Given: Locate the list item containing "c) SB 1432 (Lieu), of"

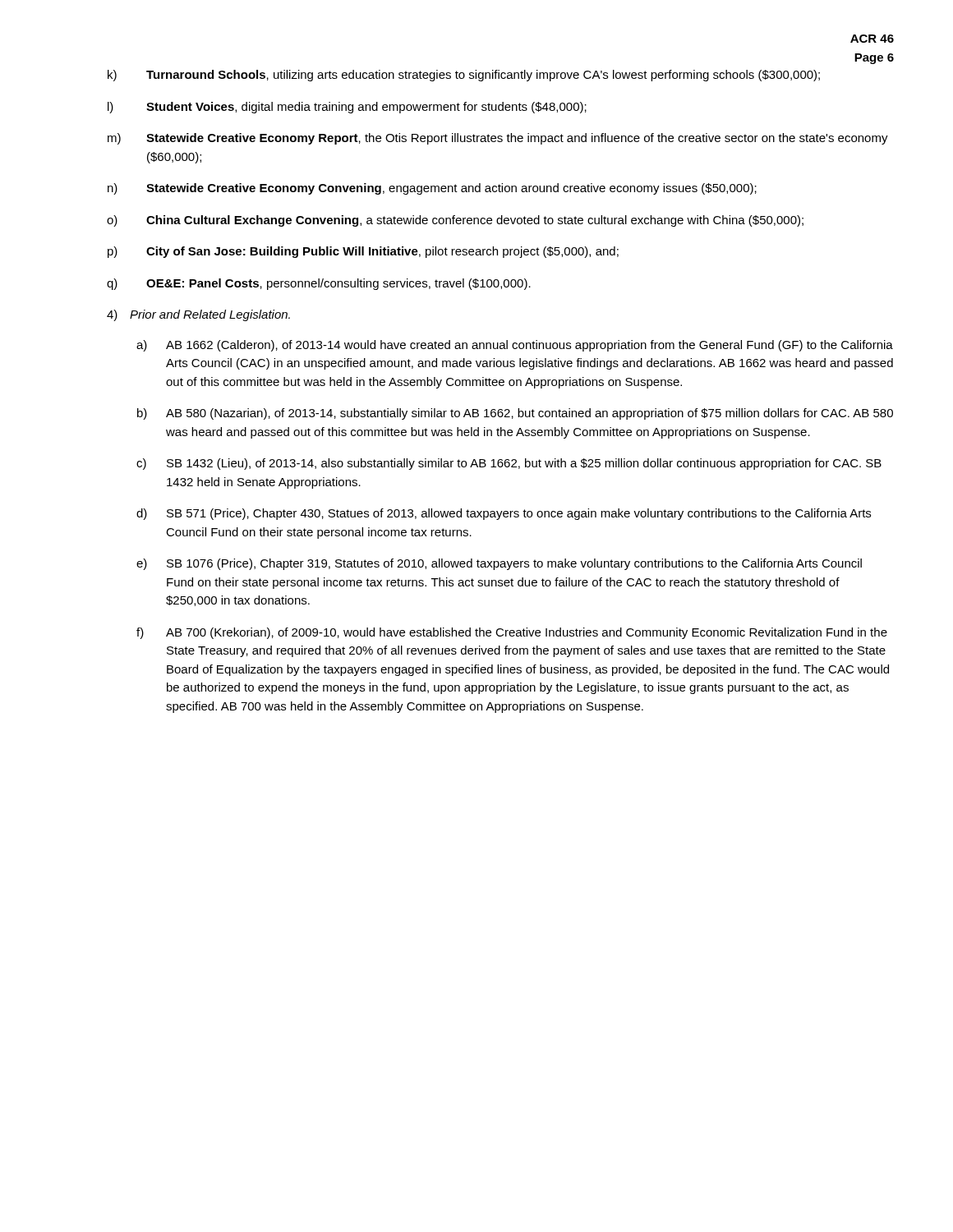Looking at the screenshot, I should pyautogui.click(x=515, y=473).
